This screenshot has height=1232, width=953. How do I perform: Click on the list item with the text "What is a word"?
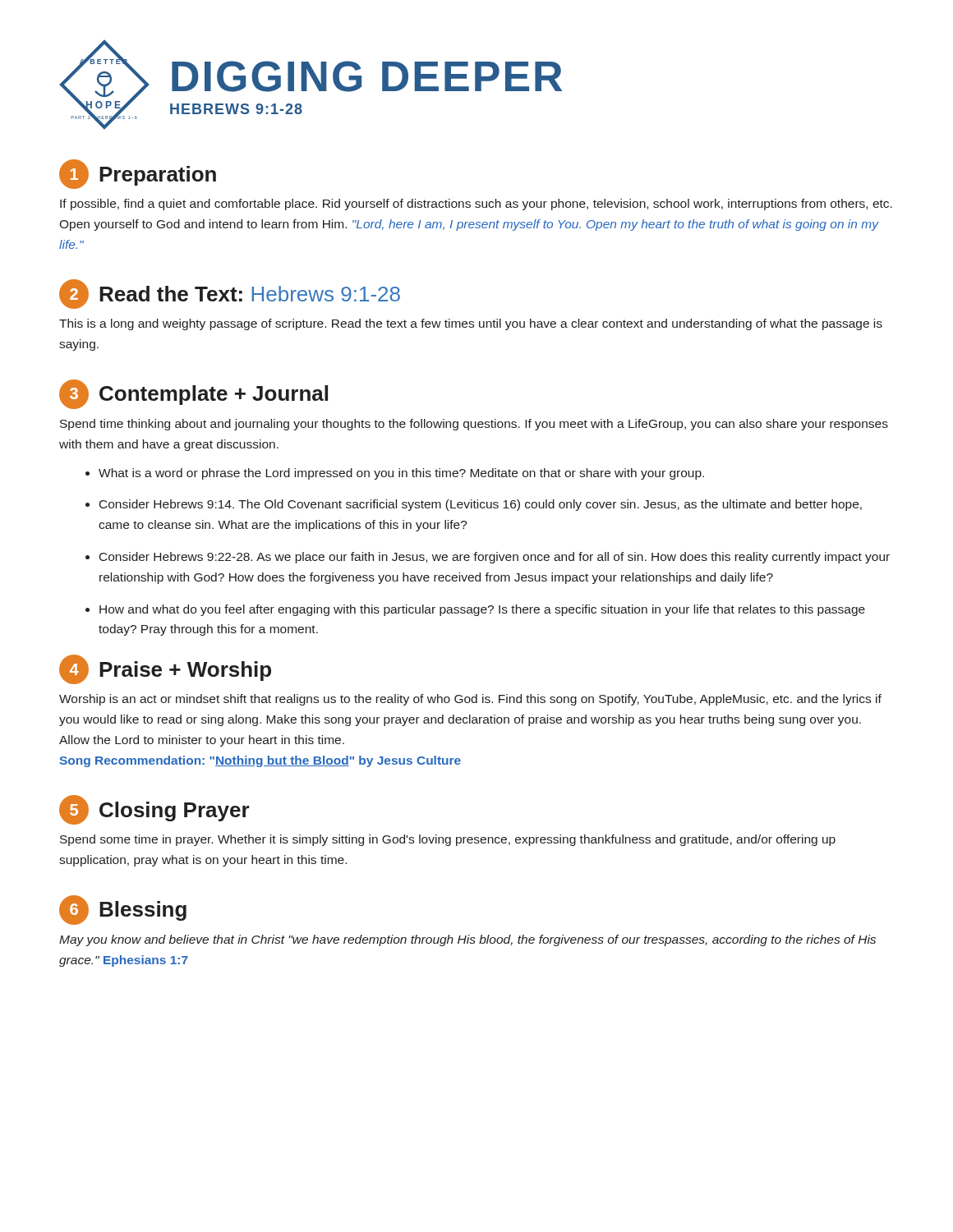pyautogui.click(x=476, y=551)
